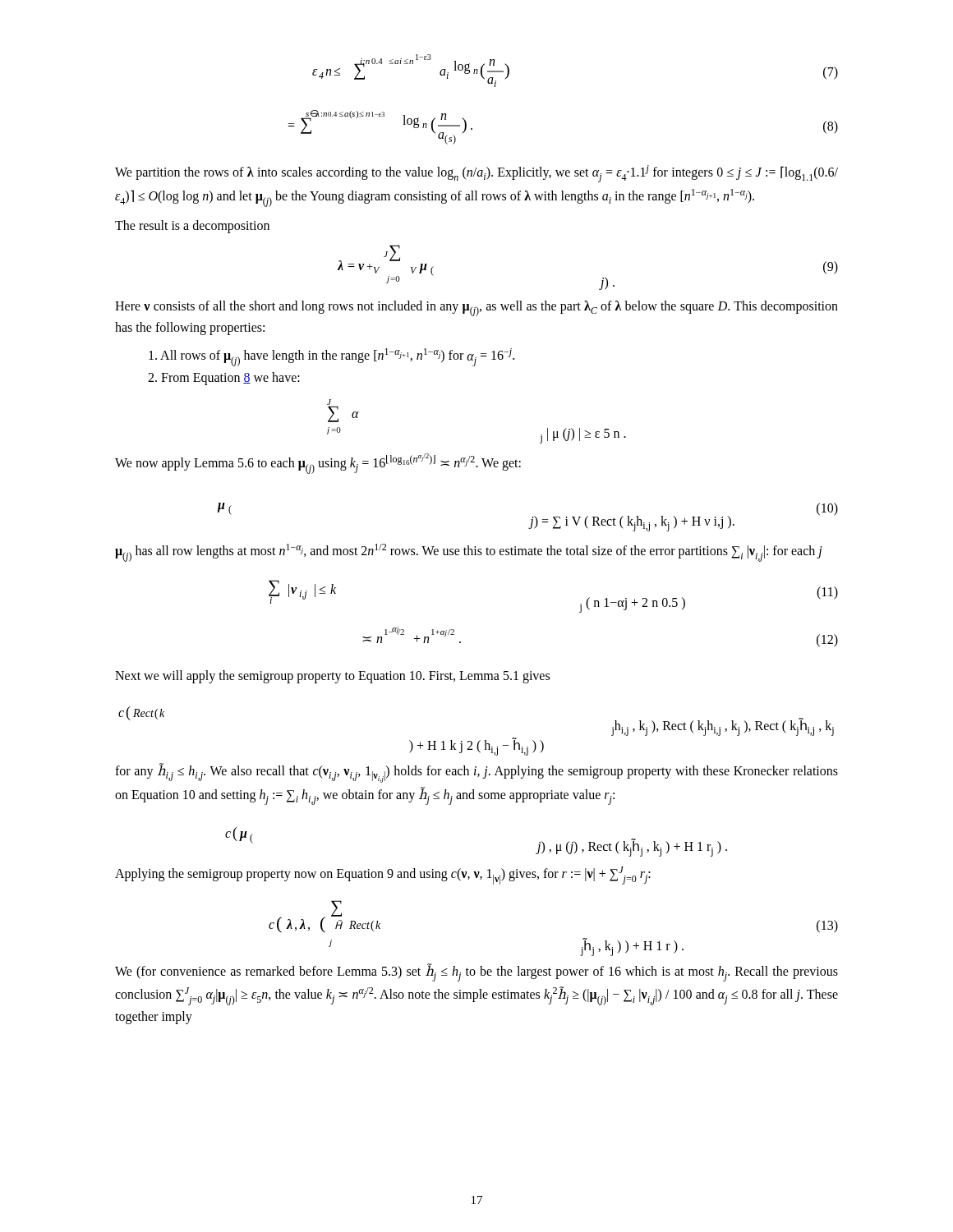This screenshot has height=1232, width=953.
Task: Point to "The result is a decomposition"
Action: [x=192, y=227]
